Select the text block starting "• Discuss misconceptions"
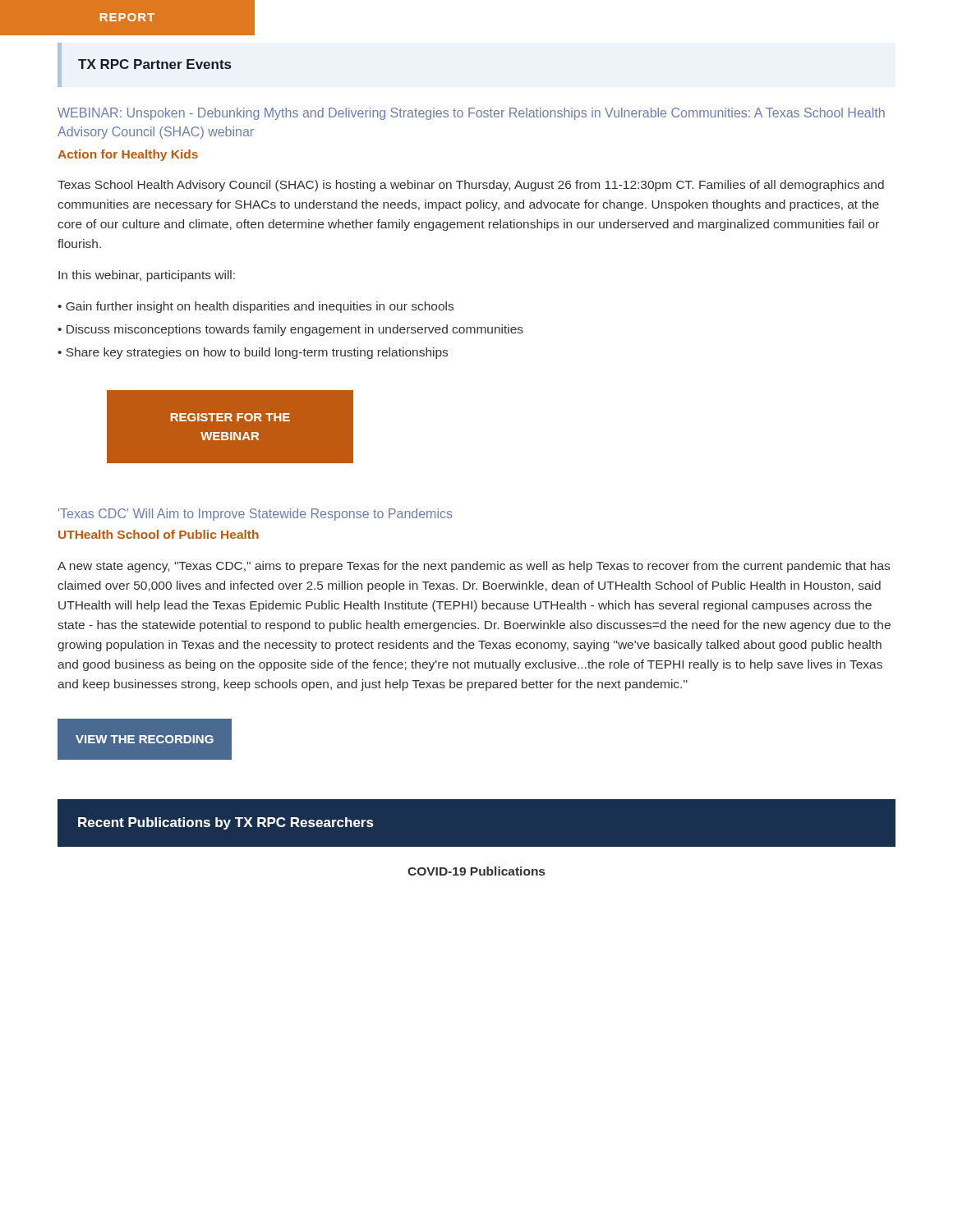This screenshot has width=953, height=1232. click(x=290, y=329)
